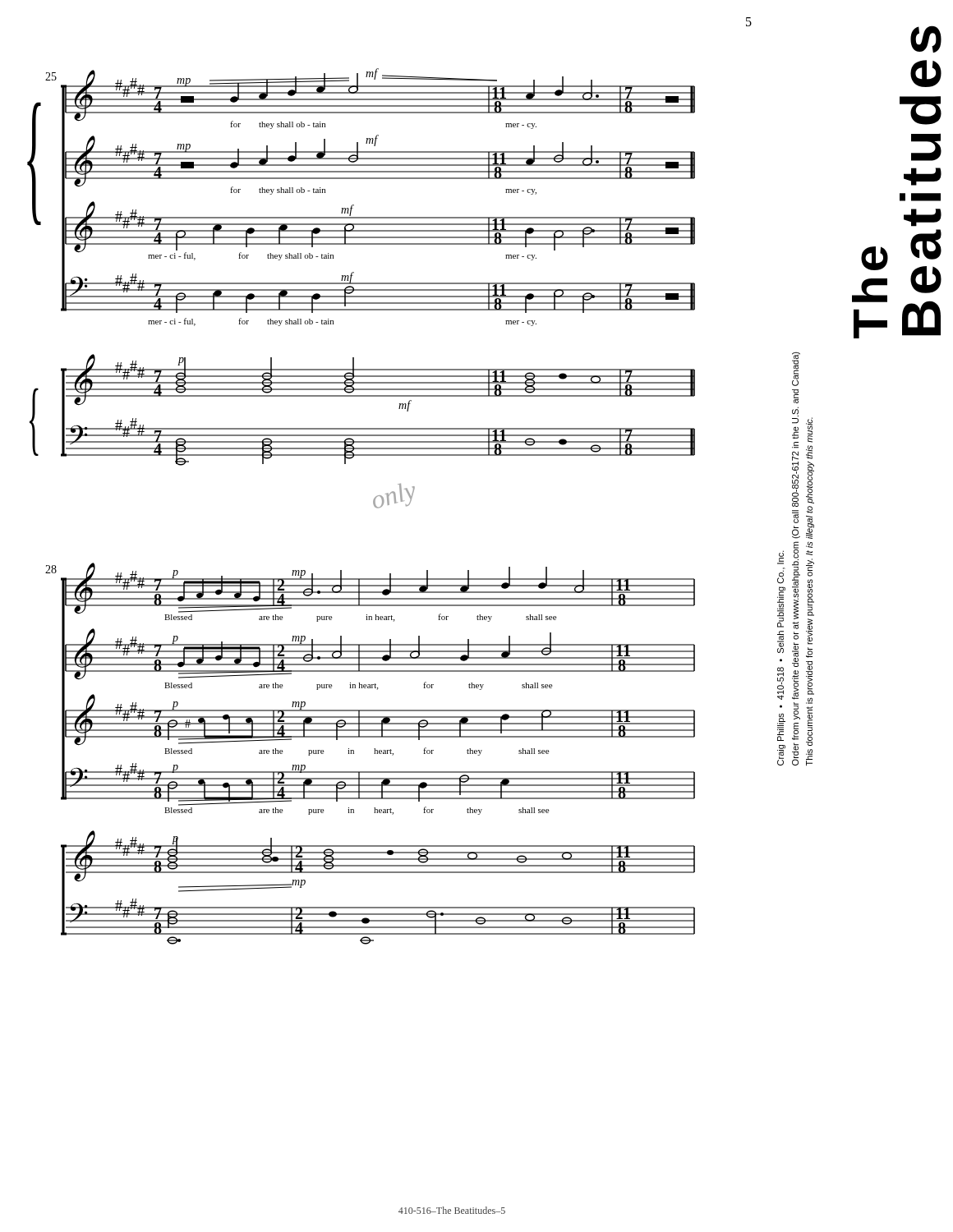Find the illustration
Screen dimensions: 1232x953
(x=378, y=612)
